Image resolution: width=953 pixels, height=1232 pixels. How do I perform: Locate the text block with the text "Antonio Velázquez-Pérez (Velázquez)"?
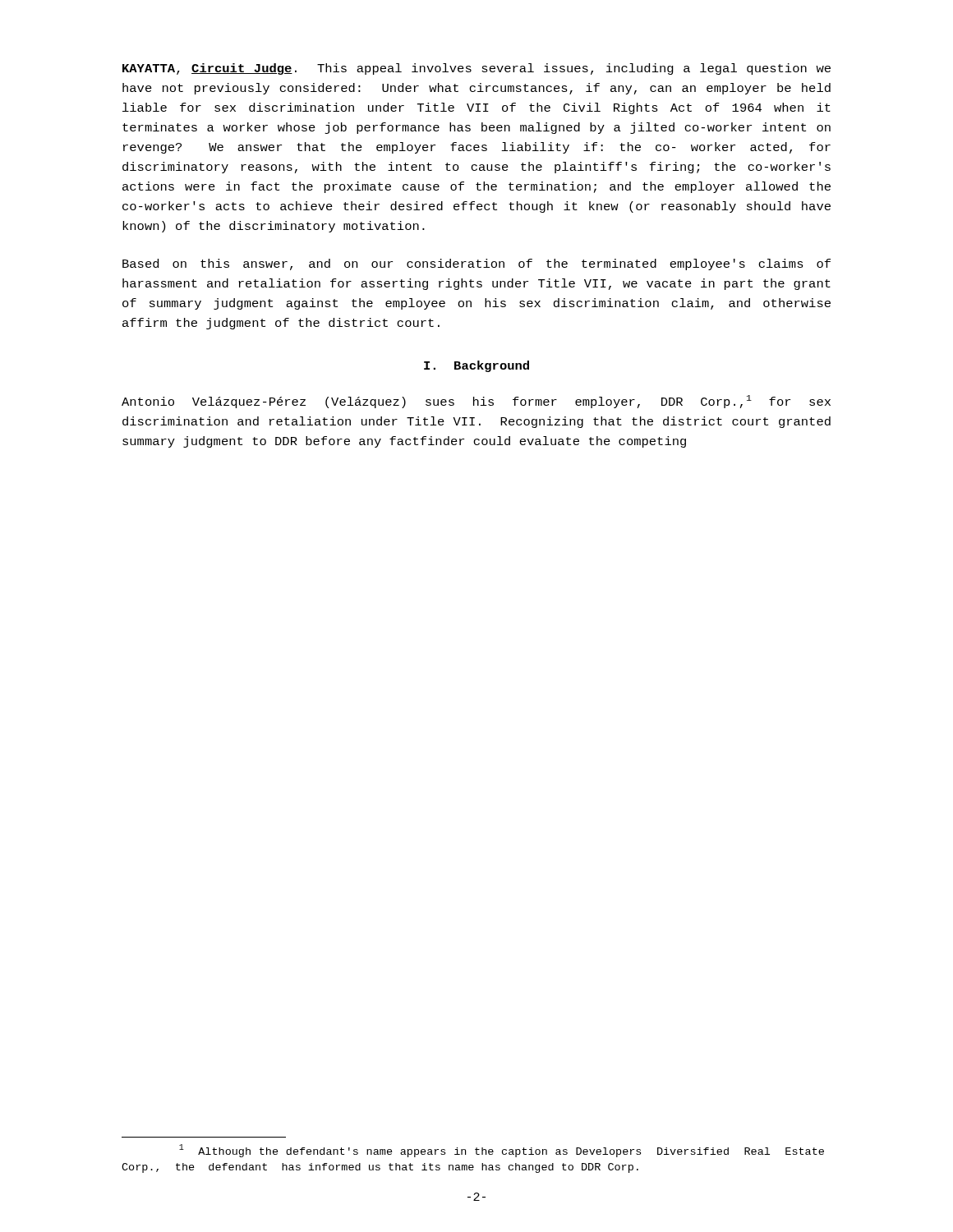coord(476,422)
